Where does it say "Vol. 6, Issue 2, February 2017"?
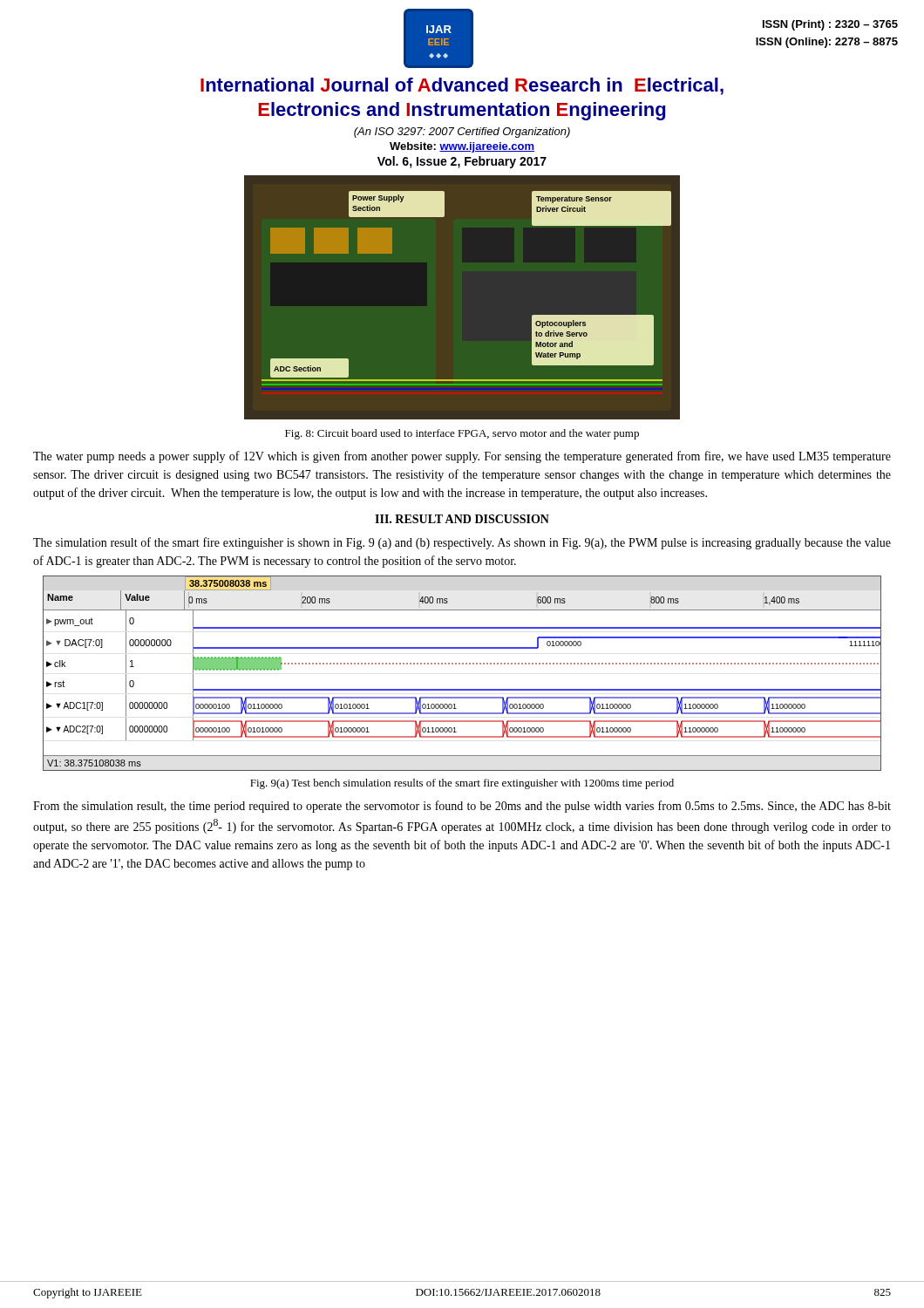This screenshot has height=1308, width=924. 462,161
